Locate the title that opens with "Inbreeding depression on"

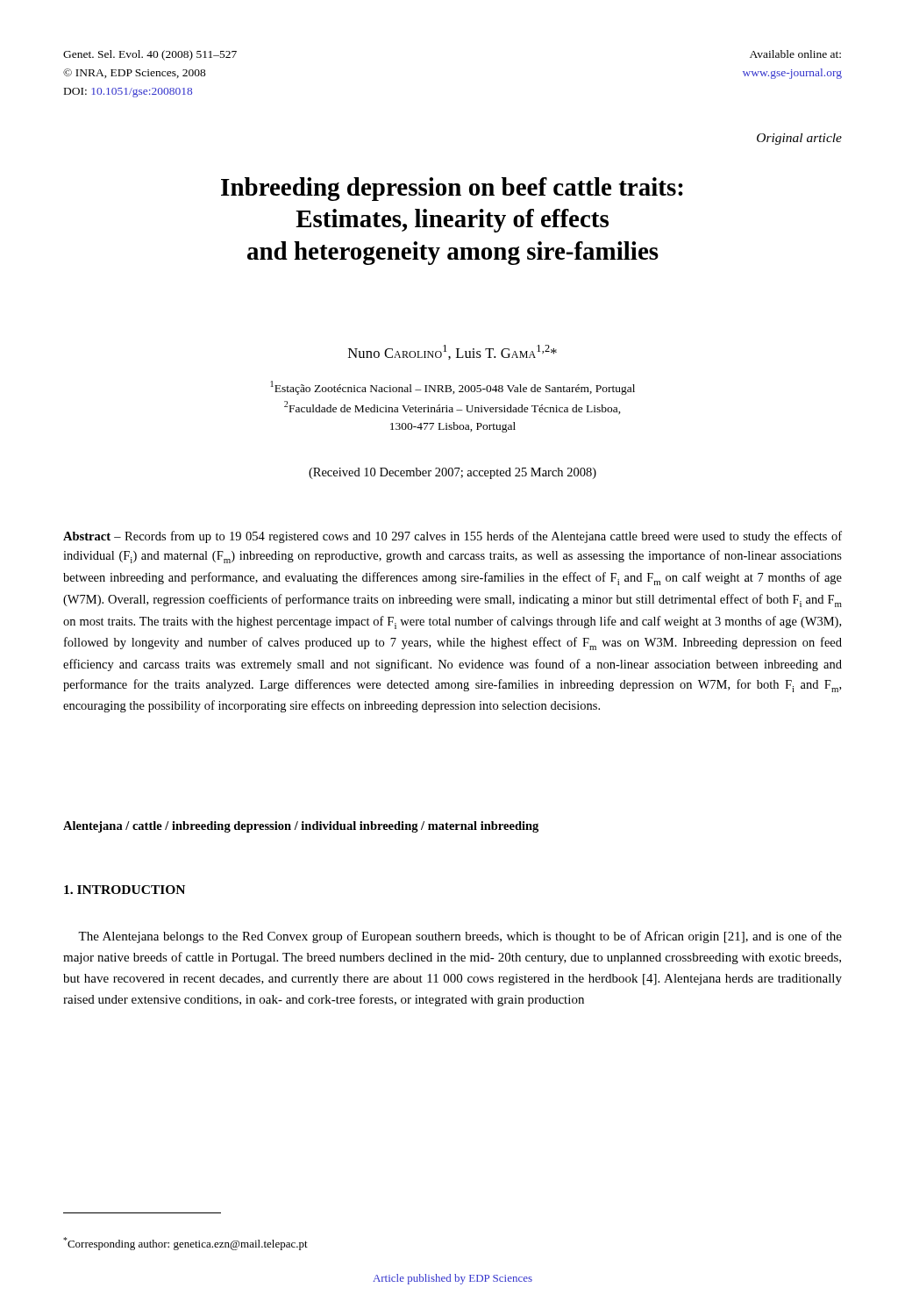tap(452, 219)
